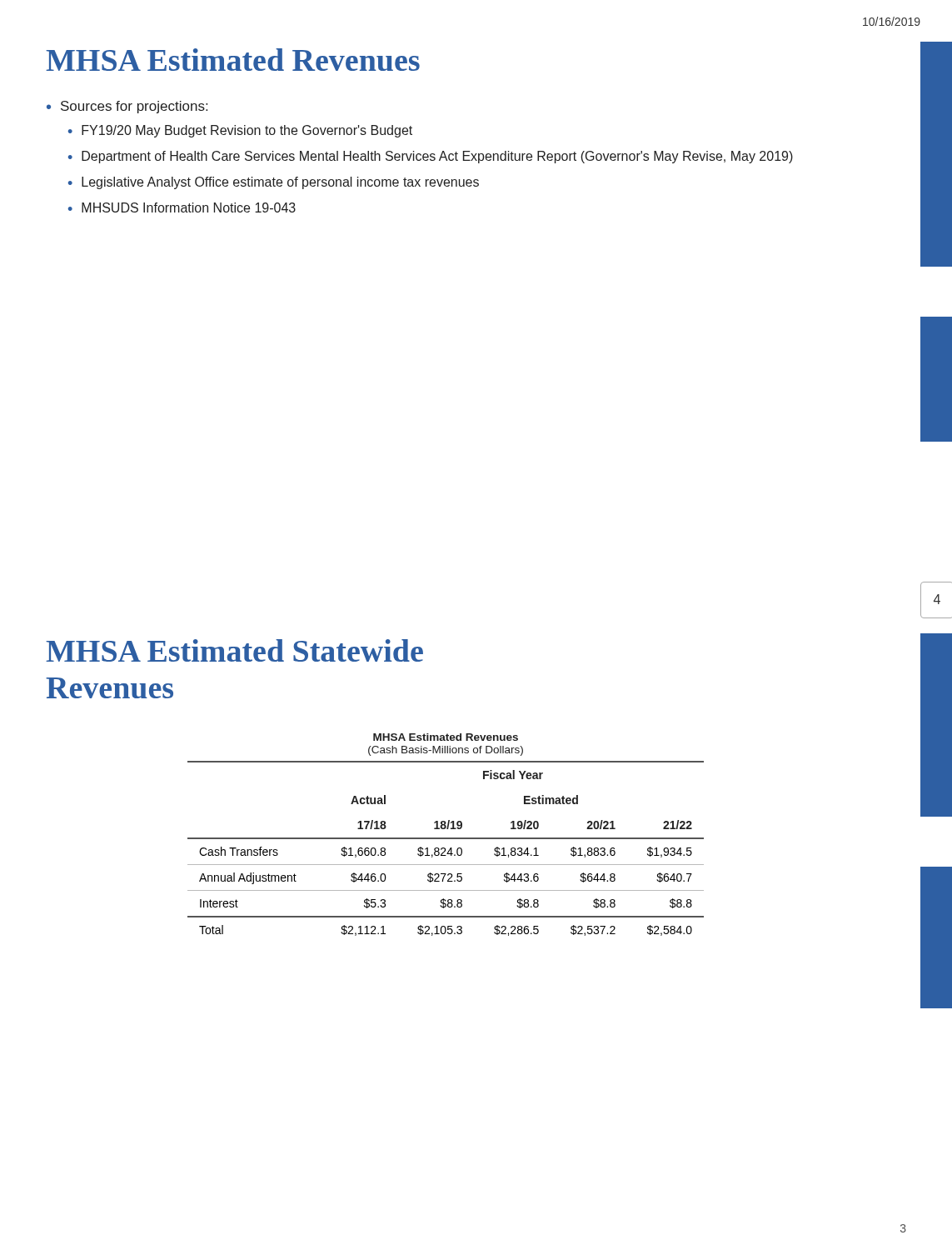Select the text starting "• Department of Health Care Services Mental Health"
952x1250 pixels.
point(430,158)
